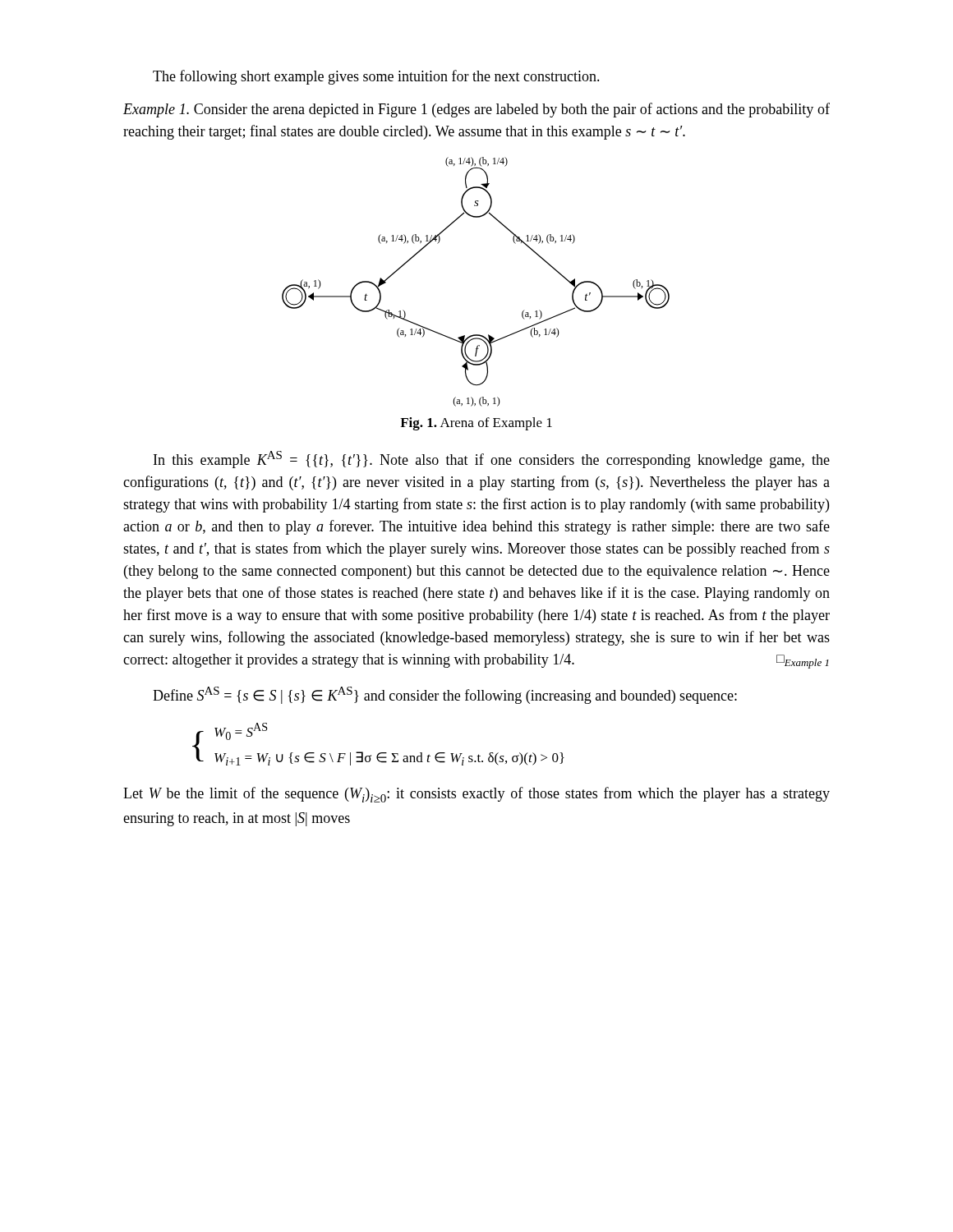Locate the block of text that opens with "Define SAS = {s ∈ S | {s}"
Viewport: 953px width, 1232px height.
tap(476, 694)
